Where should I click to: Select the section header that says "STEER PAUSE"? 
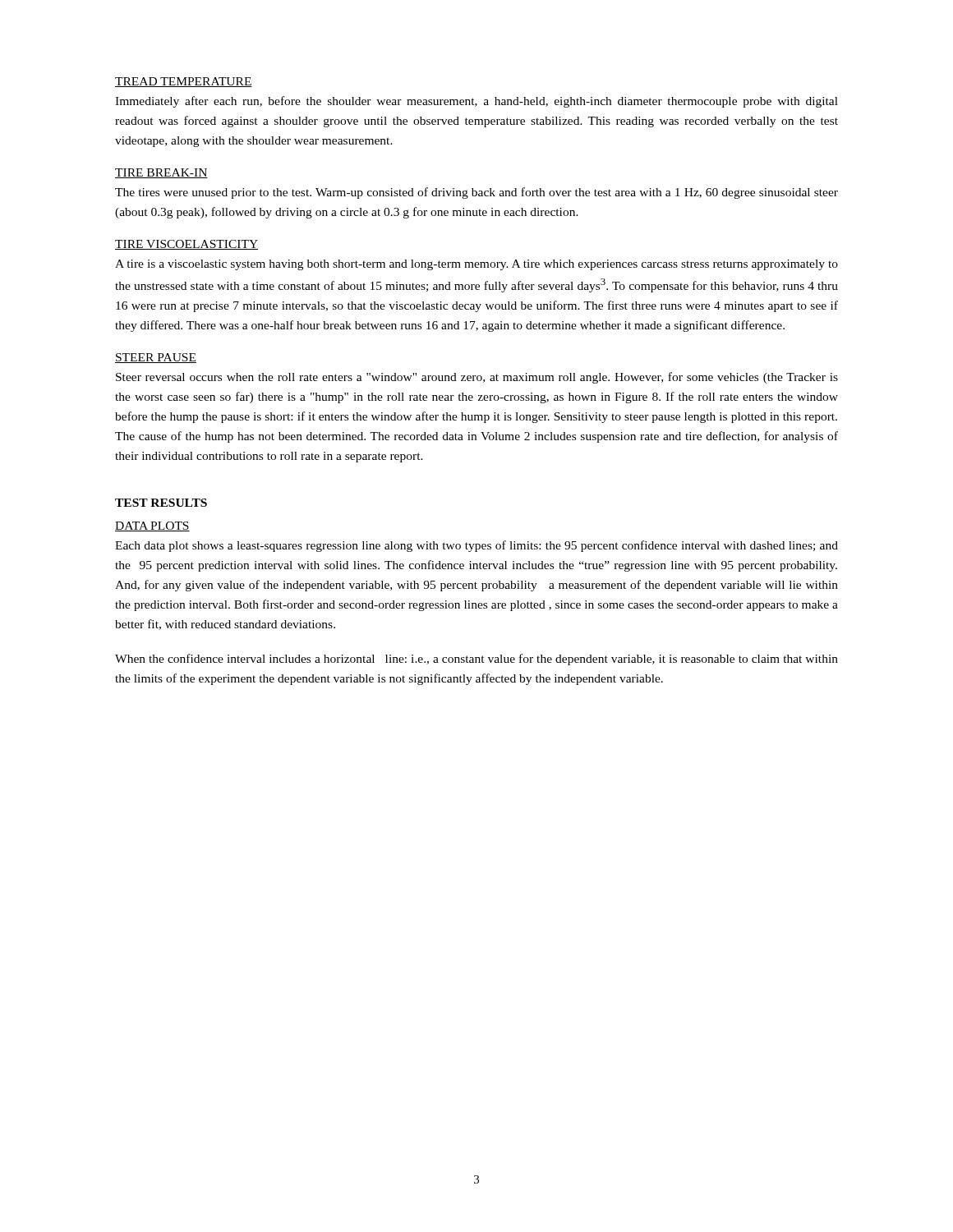[x=156, y=357]
